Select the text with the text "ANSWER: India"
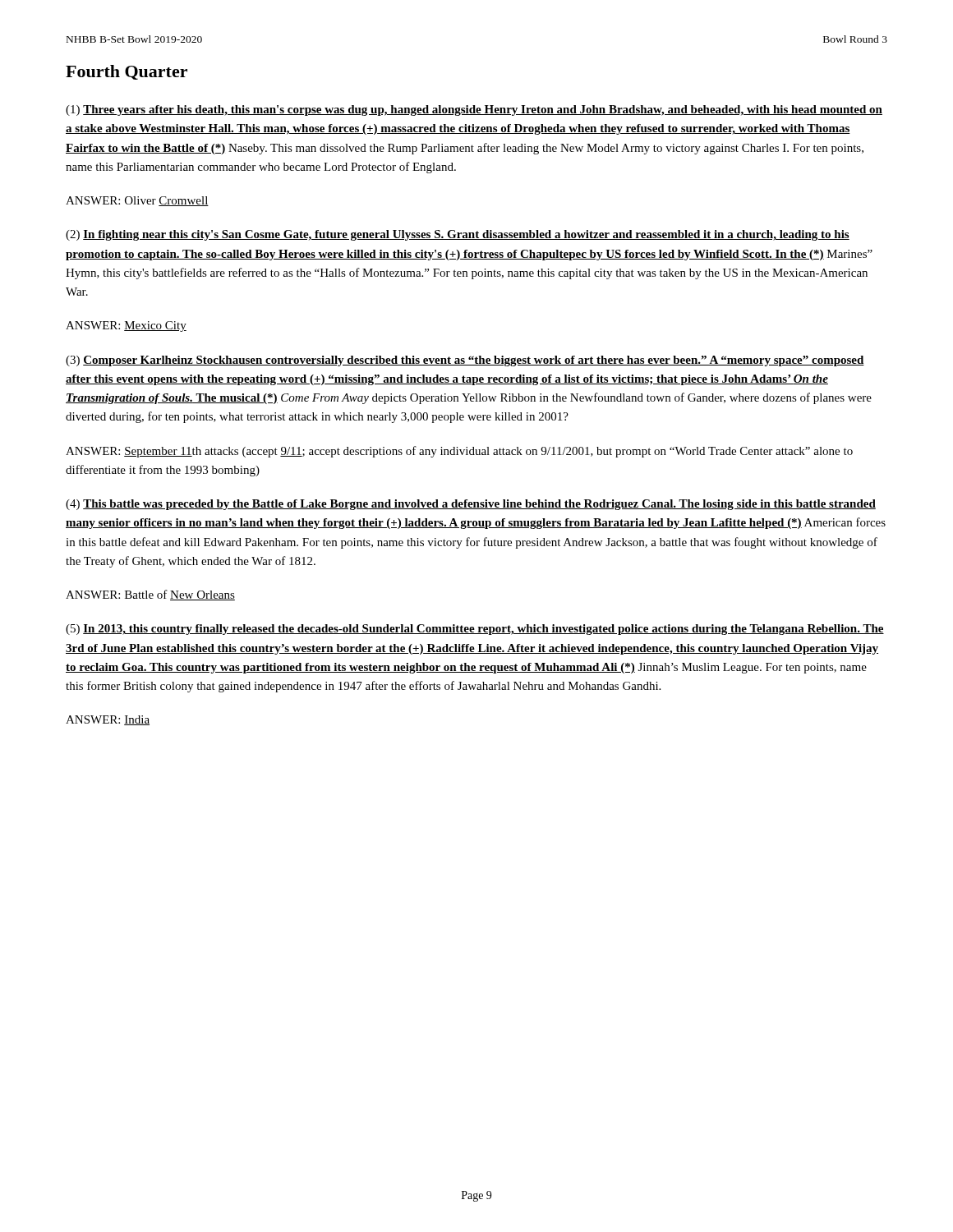 [x=108, y=720]
